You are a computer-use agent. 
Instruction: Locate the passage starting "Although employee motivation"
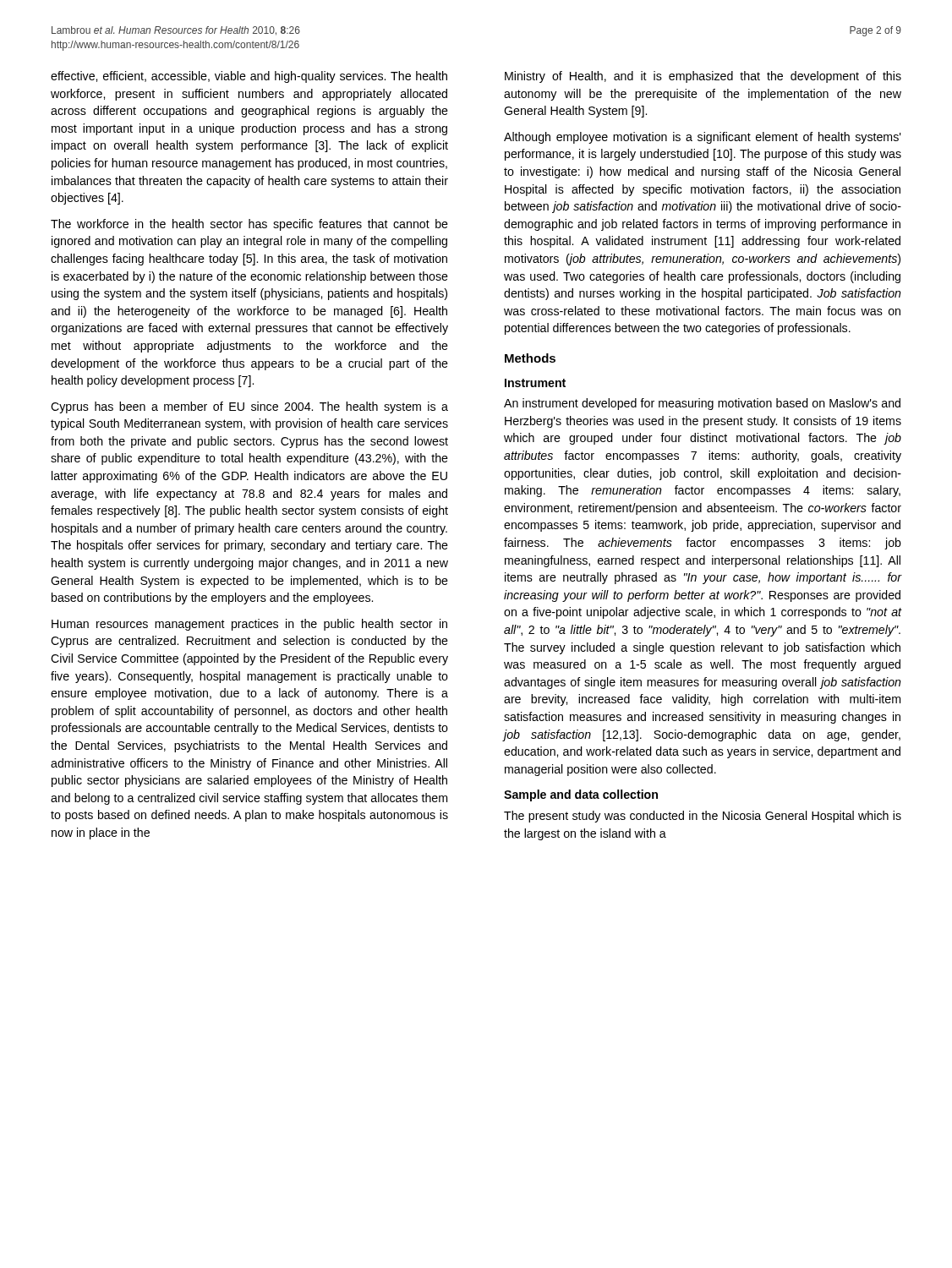click(x=703, y=233)
